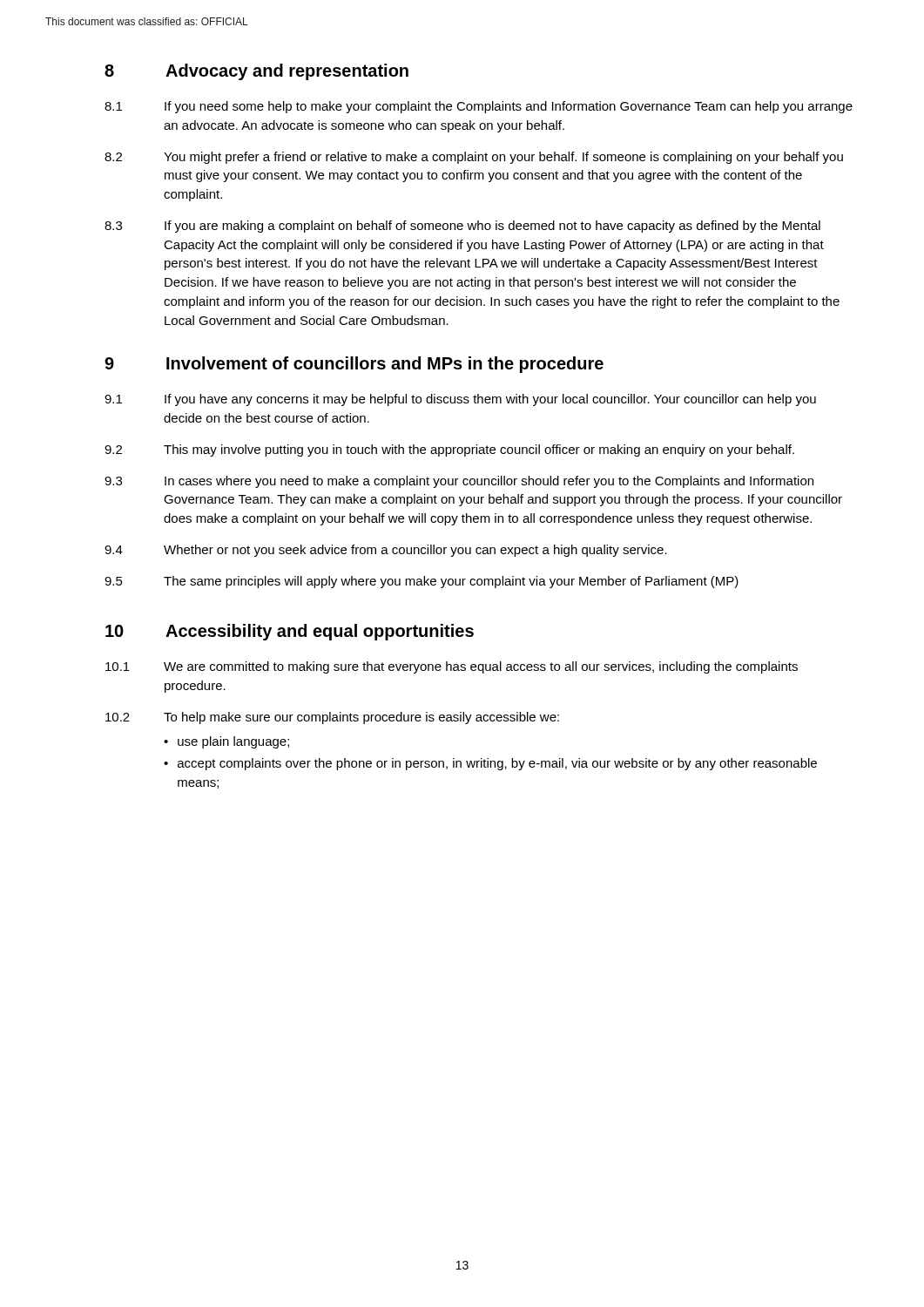
Task: Locate the list item that says "9.3 In cases where"
Action: 479,499
